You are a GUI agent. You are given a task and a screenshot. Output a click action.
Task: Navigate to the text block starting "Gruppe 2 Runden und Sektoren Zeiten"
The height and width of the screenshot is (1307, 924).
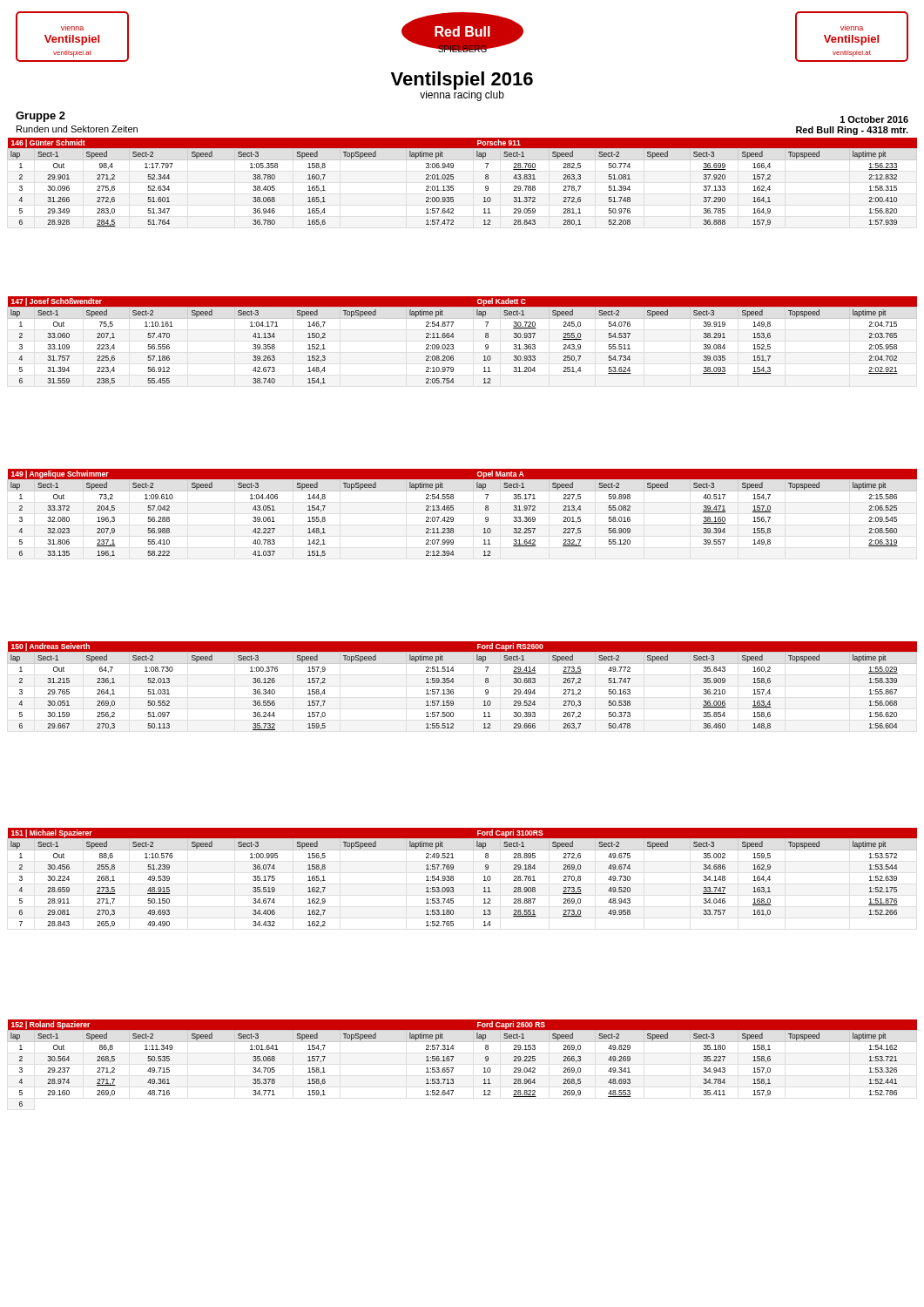click(77, 122)
